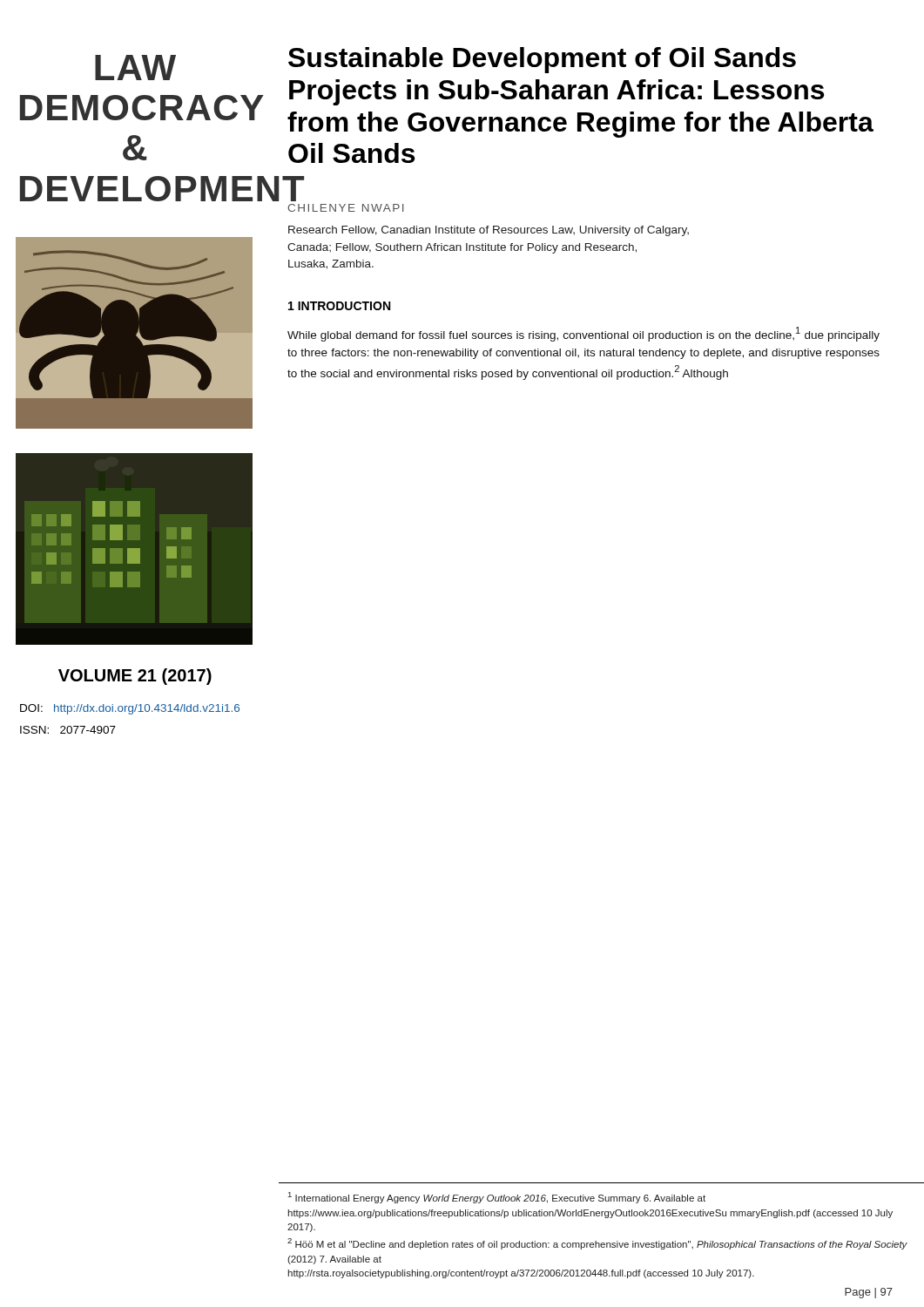Viewport: 924px width, 1307px height.
Task: Locate the block starting "1 INTRODUCTION"
Action: 339,306
